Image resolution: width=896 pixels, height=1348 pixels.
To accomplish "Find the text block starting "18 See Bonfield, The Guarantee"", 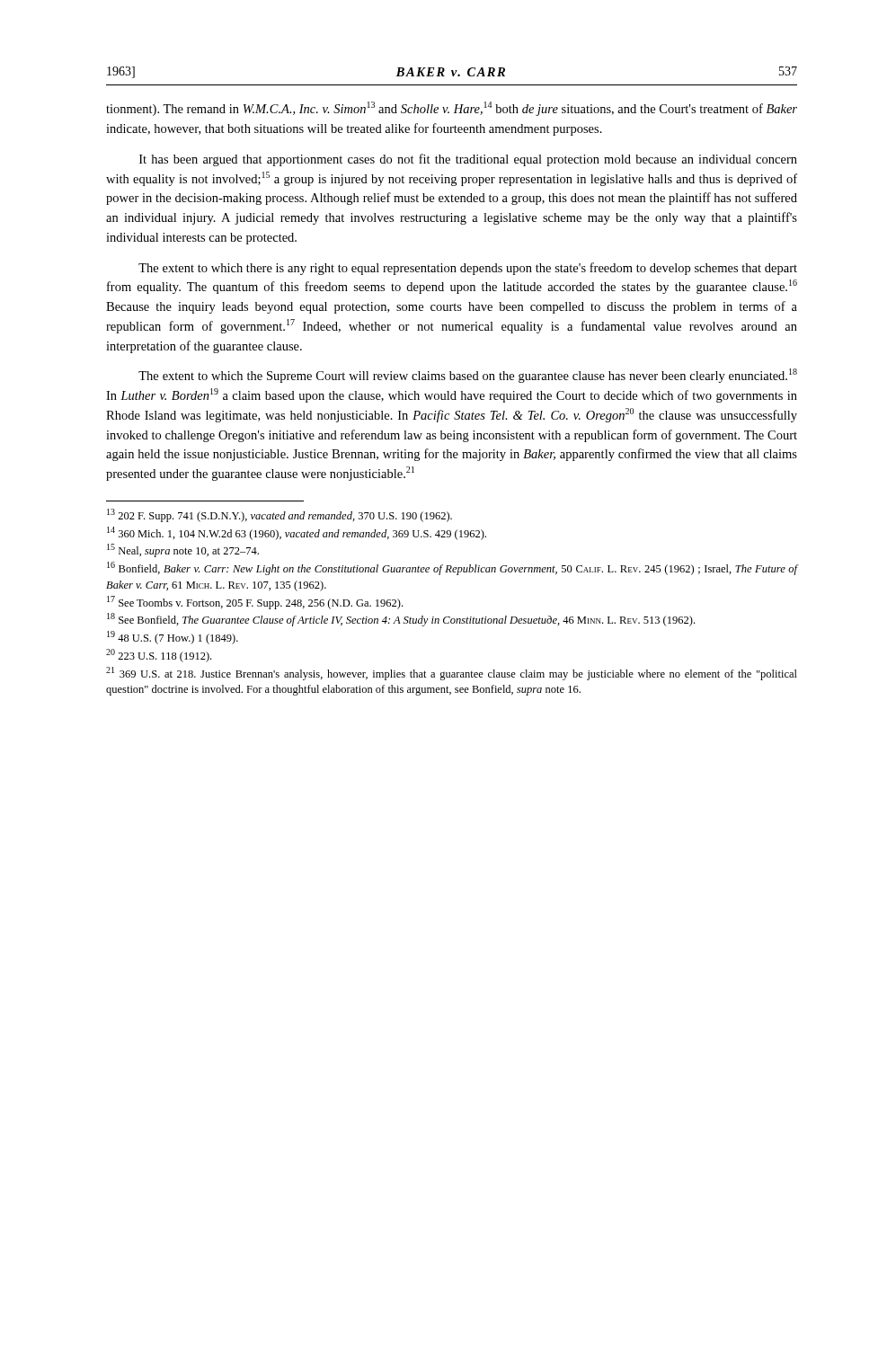I will pyautogui.click(x=452, y=621).
